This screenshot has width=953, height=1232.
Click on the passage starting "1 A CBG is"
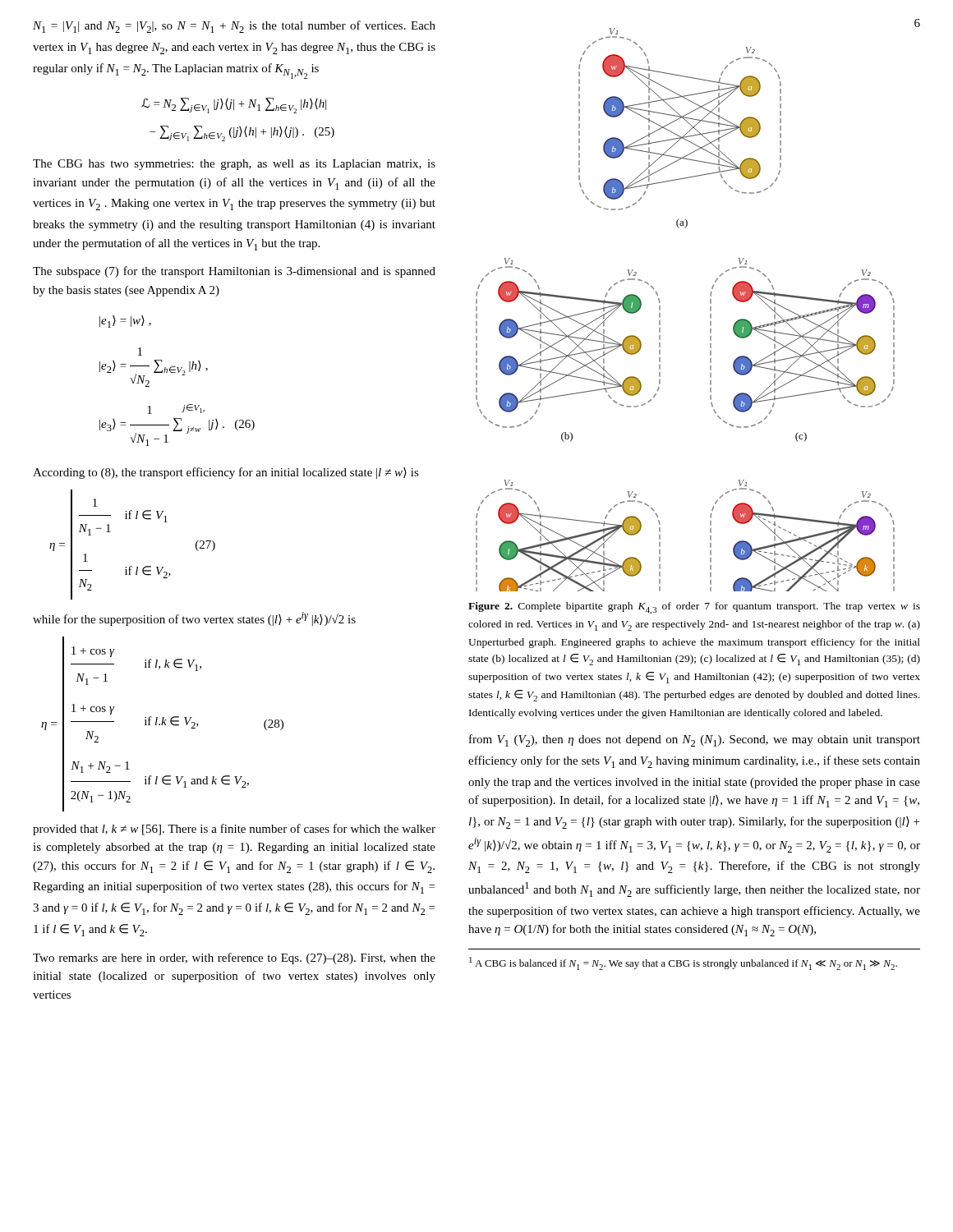pyautogui.click(x=683, y=963)
